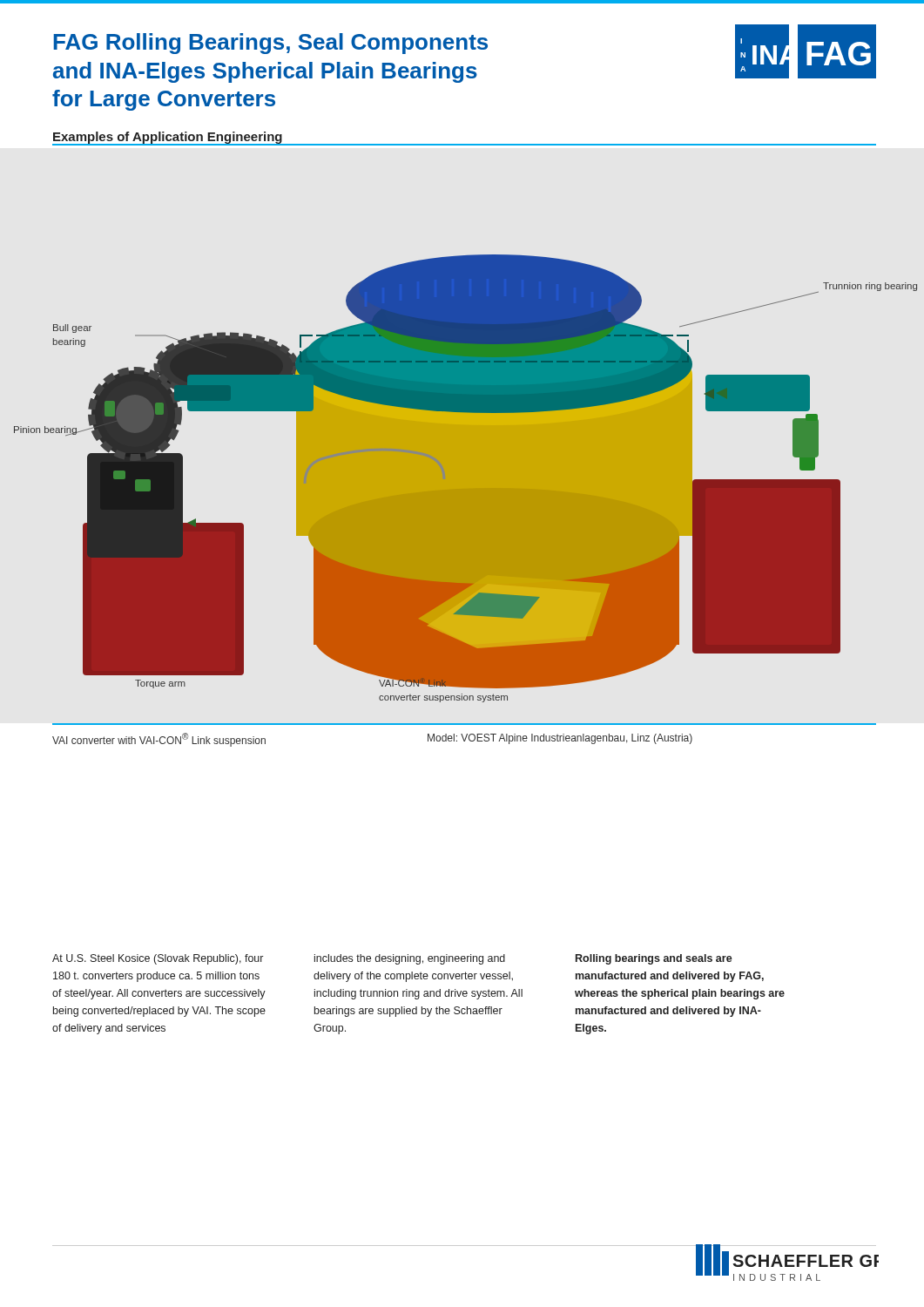Locate the region starting "FAG Rolling Bearings, Seal Componentsand INA-Elges Spherical"

(x=331, y=70)
